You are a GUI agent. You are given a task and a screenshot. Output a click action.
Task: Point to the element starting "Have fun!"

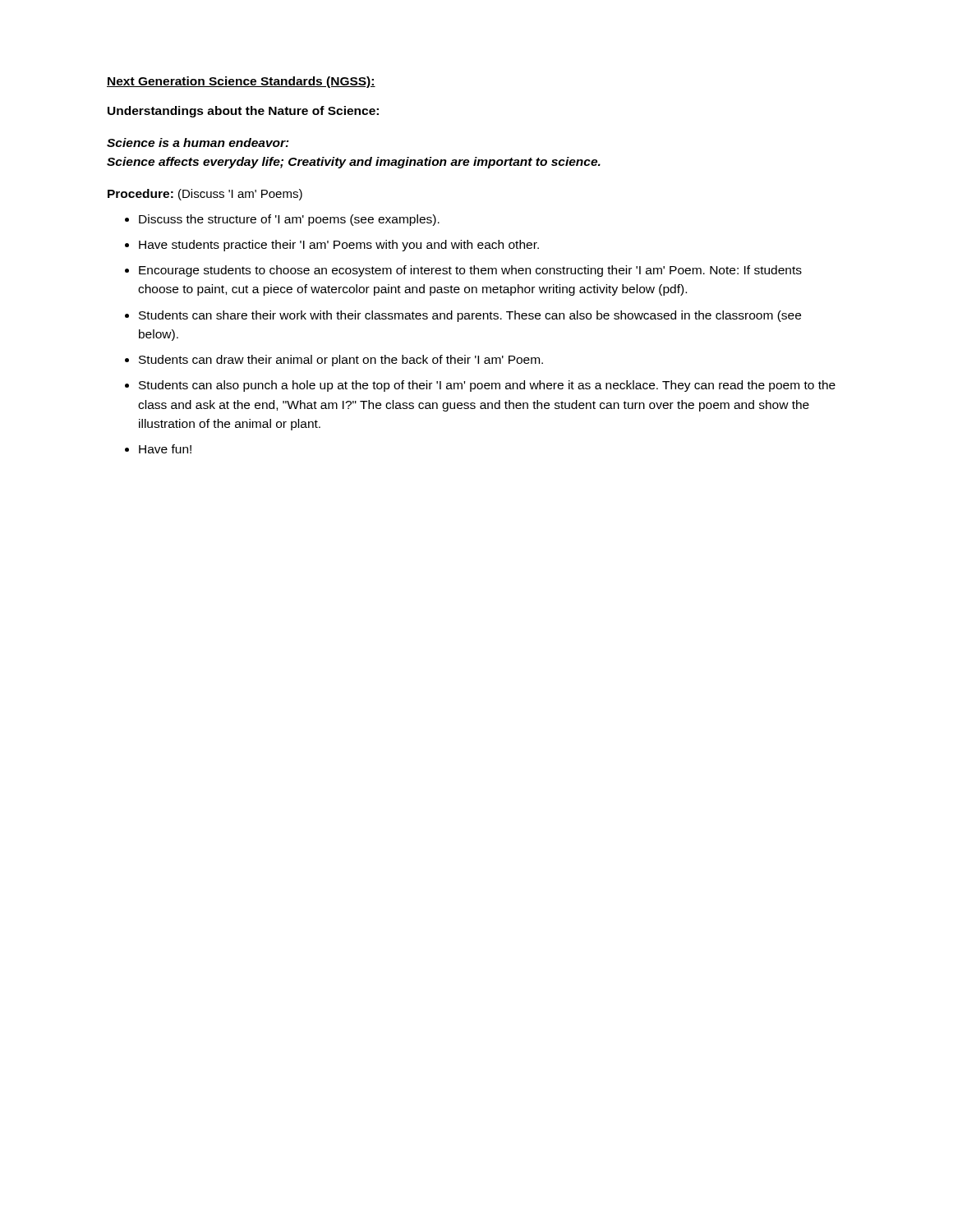[x=158, y=449]
